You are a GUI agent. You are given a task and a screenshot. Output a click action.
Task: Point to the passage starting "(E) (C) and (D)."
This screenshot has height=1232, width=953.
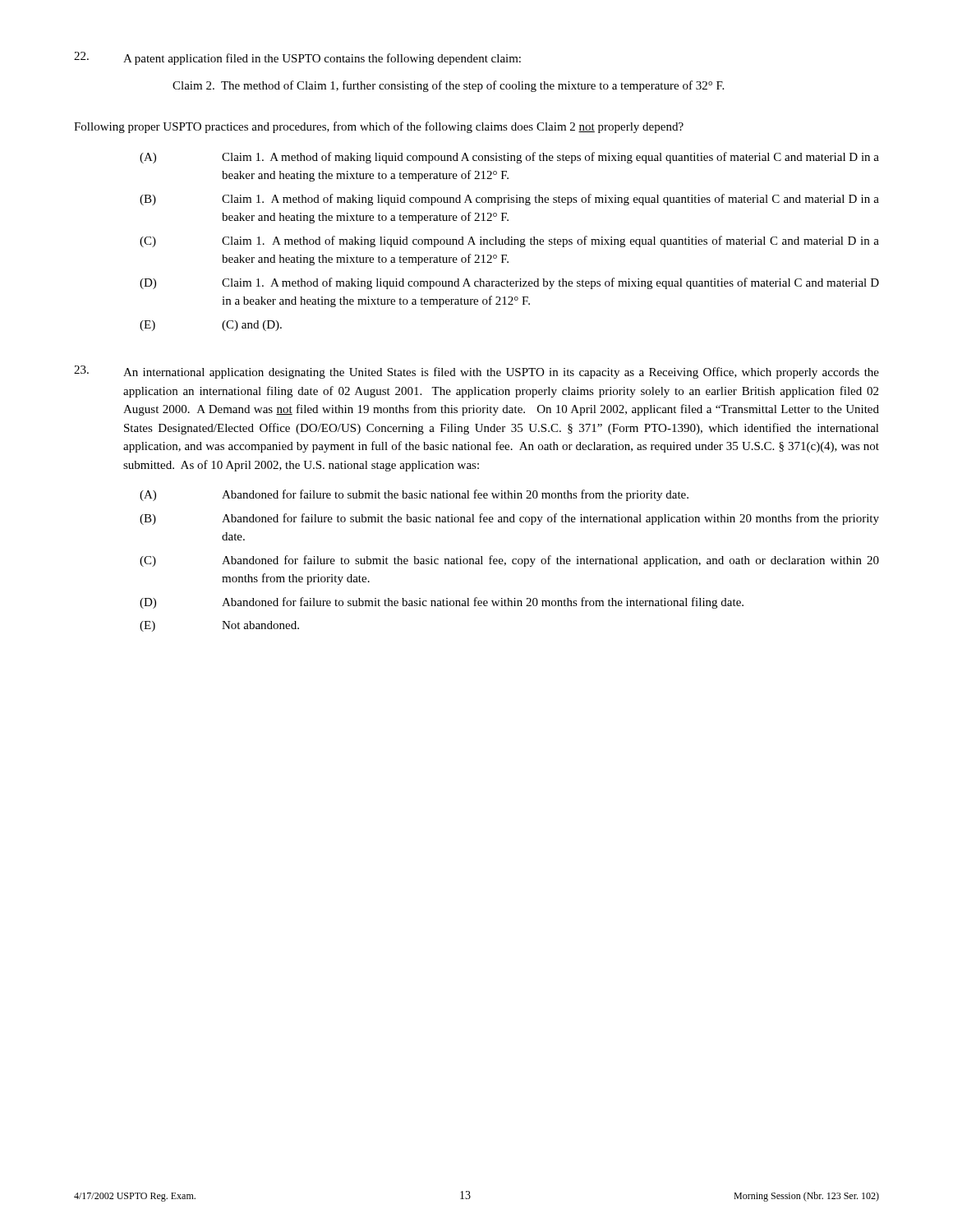pos(145,326)
